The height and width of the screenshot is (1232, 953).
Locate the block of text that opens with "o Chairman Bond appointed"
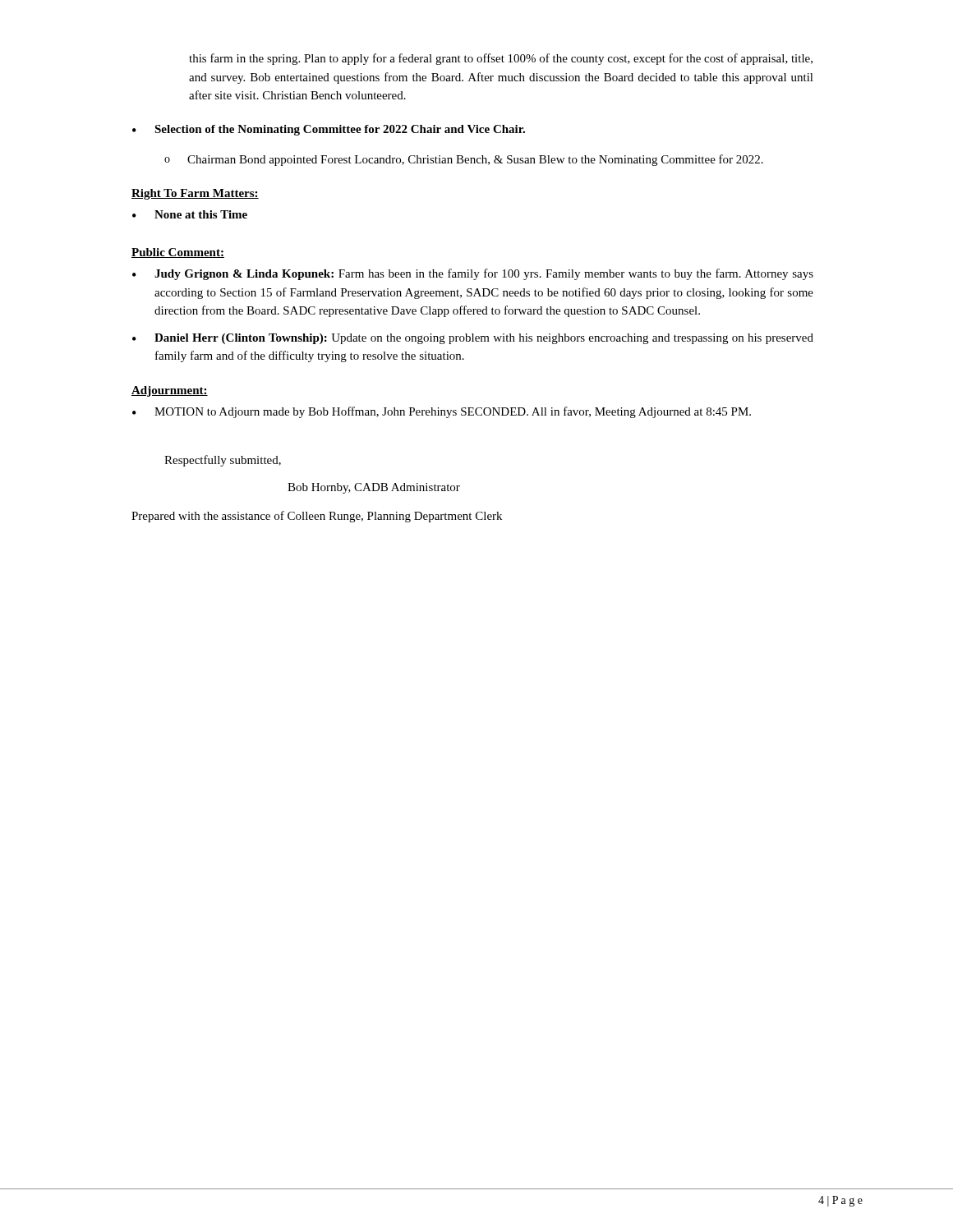click(489, 159)
